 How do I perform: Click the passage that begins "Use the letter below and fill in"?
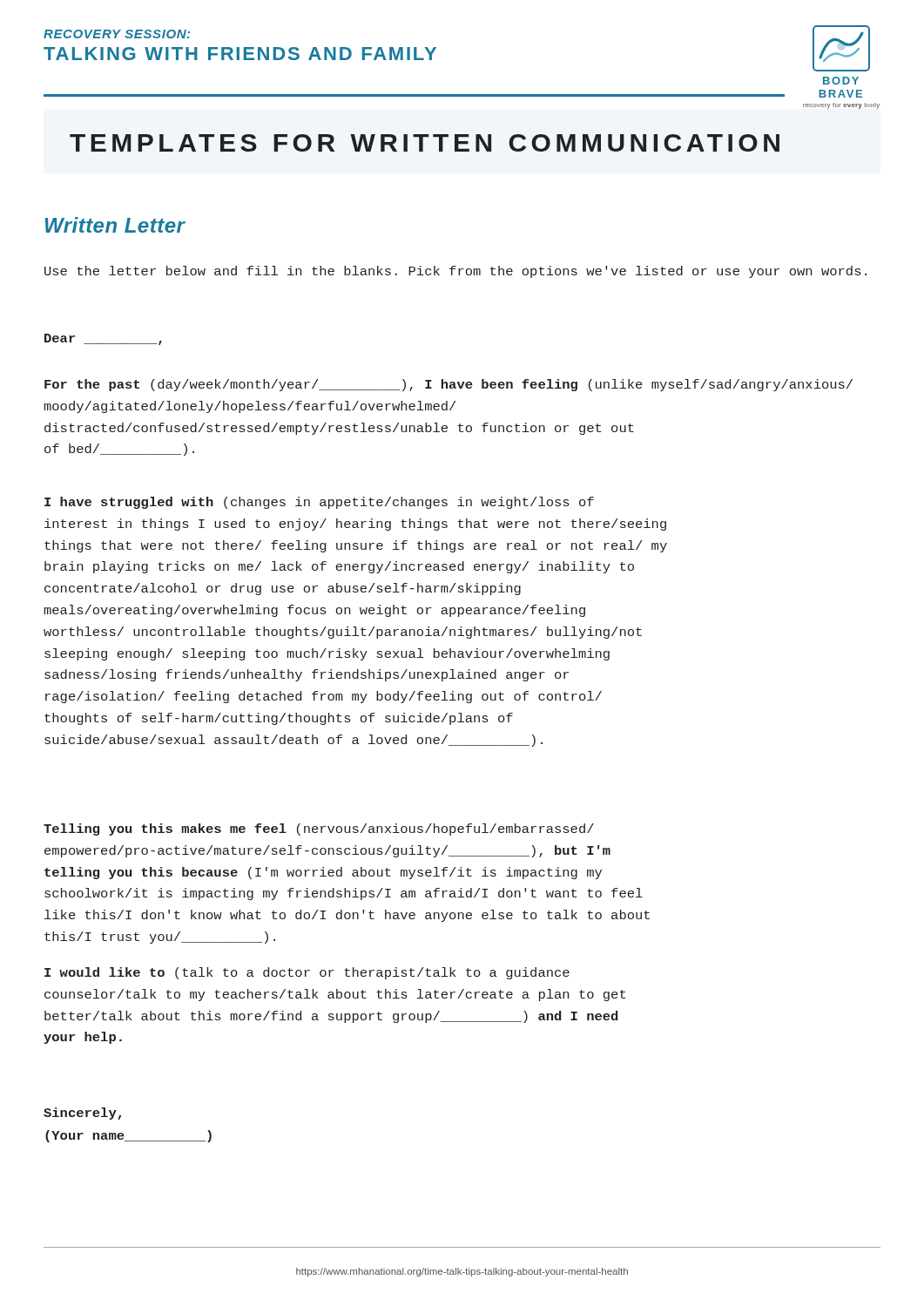[457, 272]
